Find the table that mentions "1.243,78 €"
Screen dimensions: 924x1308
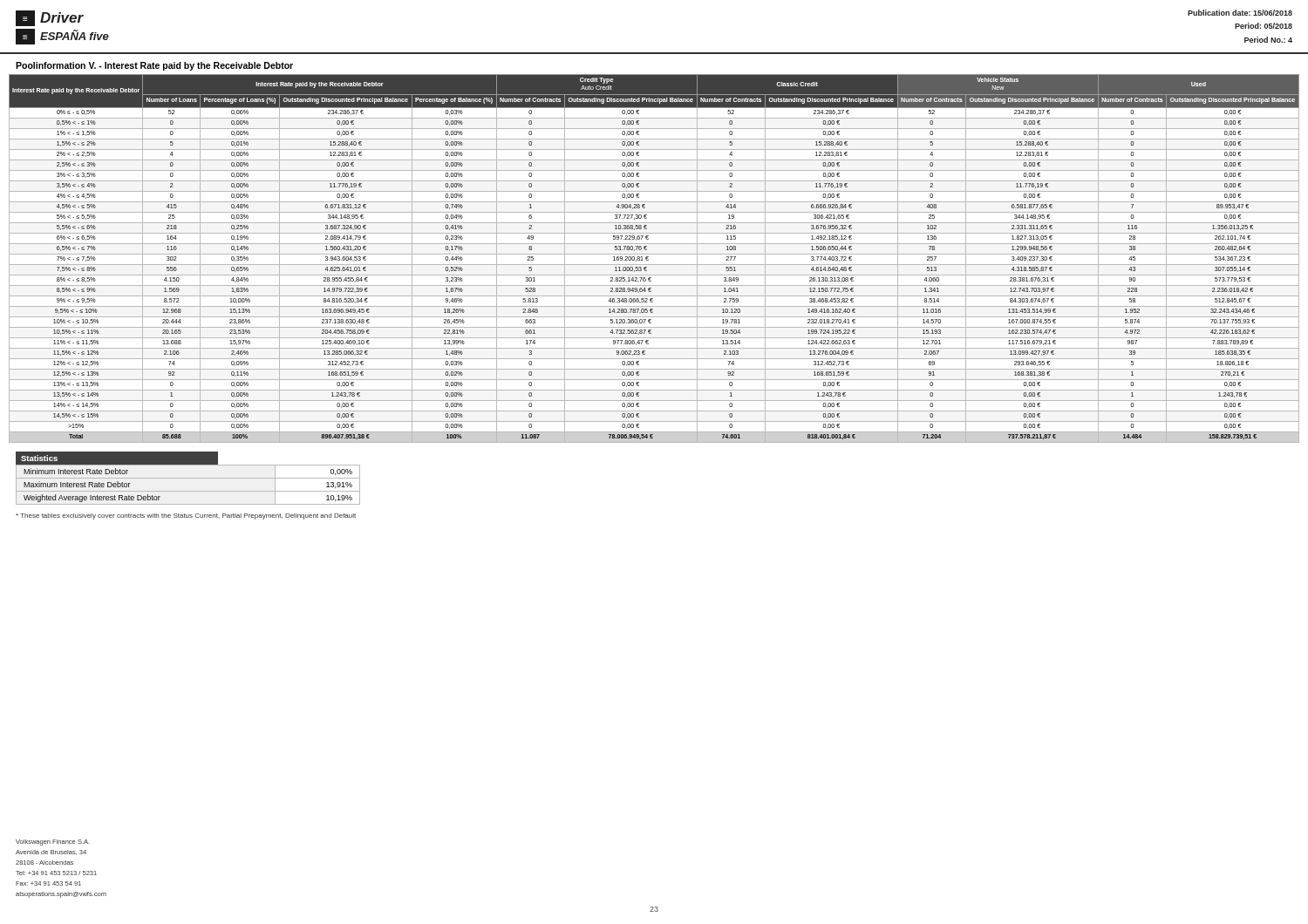[x=654, y=258]
